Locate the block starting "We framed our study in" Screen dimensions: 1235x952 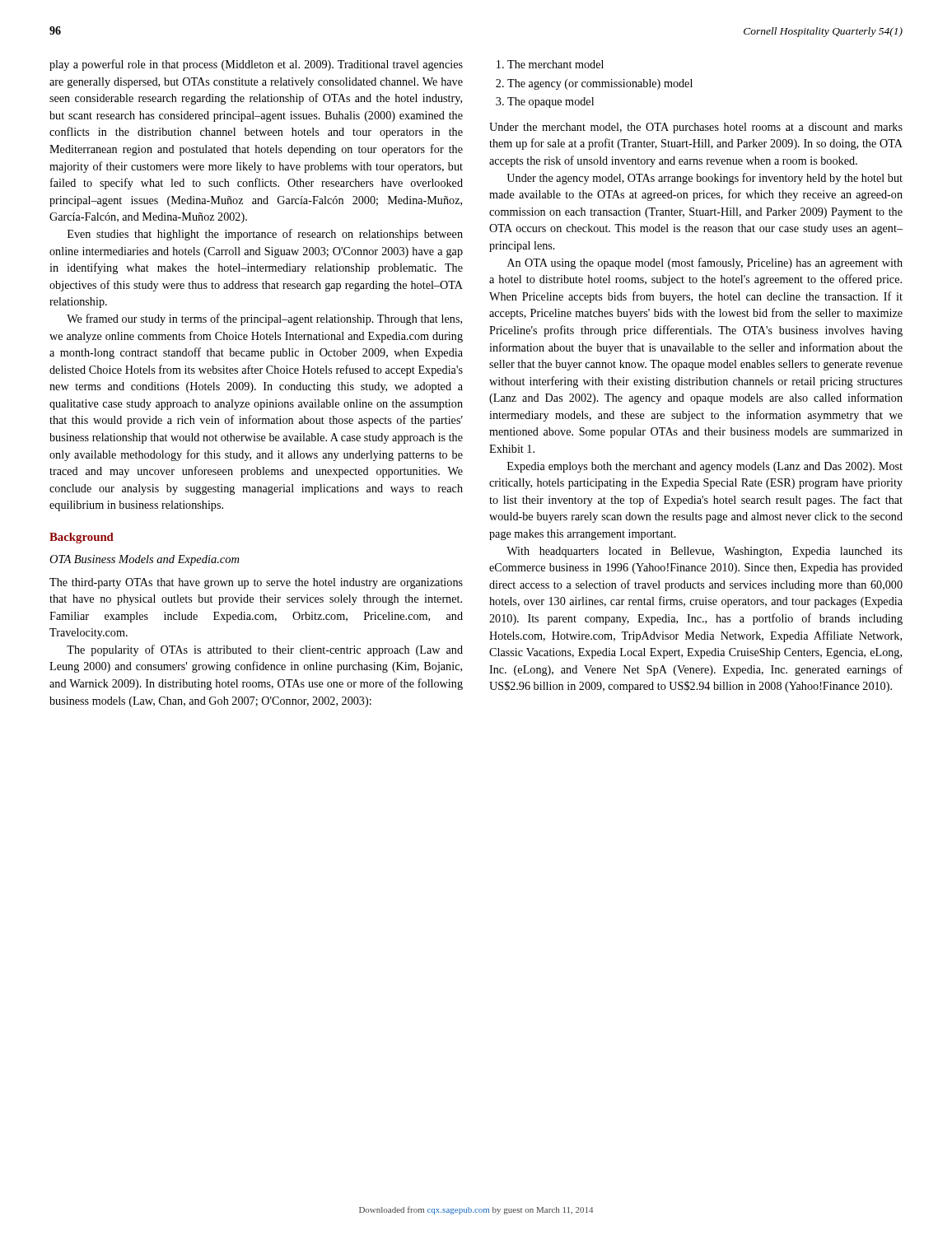pyautogui.click(x=256, y=412)
